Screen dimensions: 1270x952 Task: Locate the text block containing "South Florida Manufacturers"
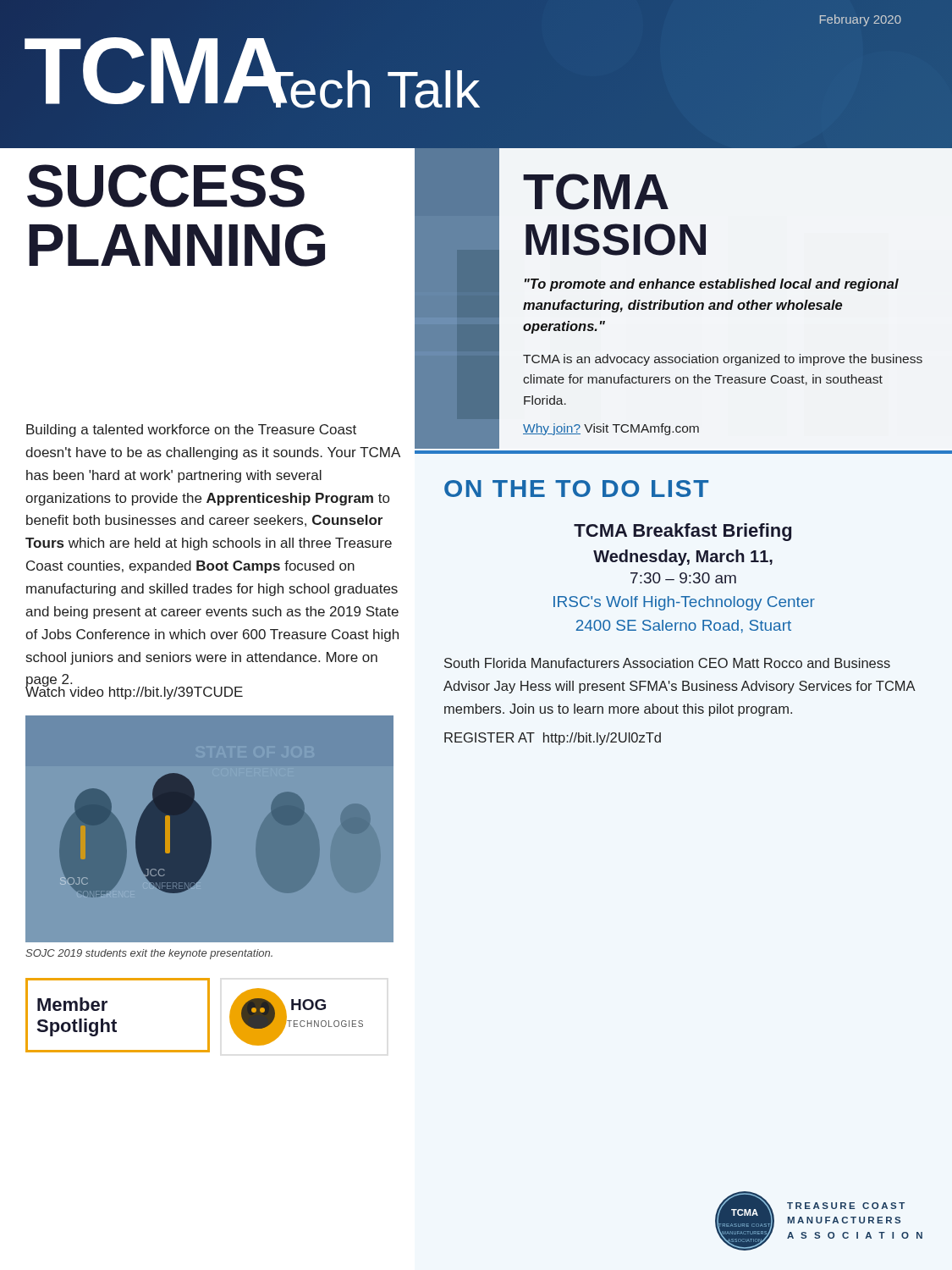click(679, 686)
